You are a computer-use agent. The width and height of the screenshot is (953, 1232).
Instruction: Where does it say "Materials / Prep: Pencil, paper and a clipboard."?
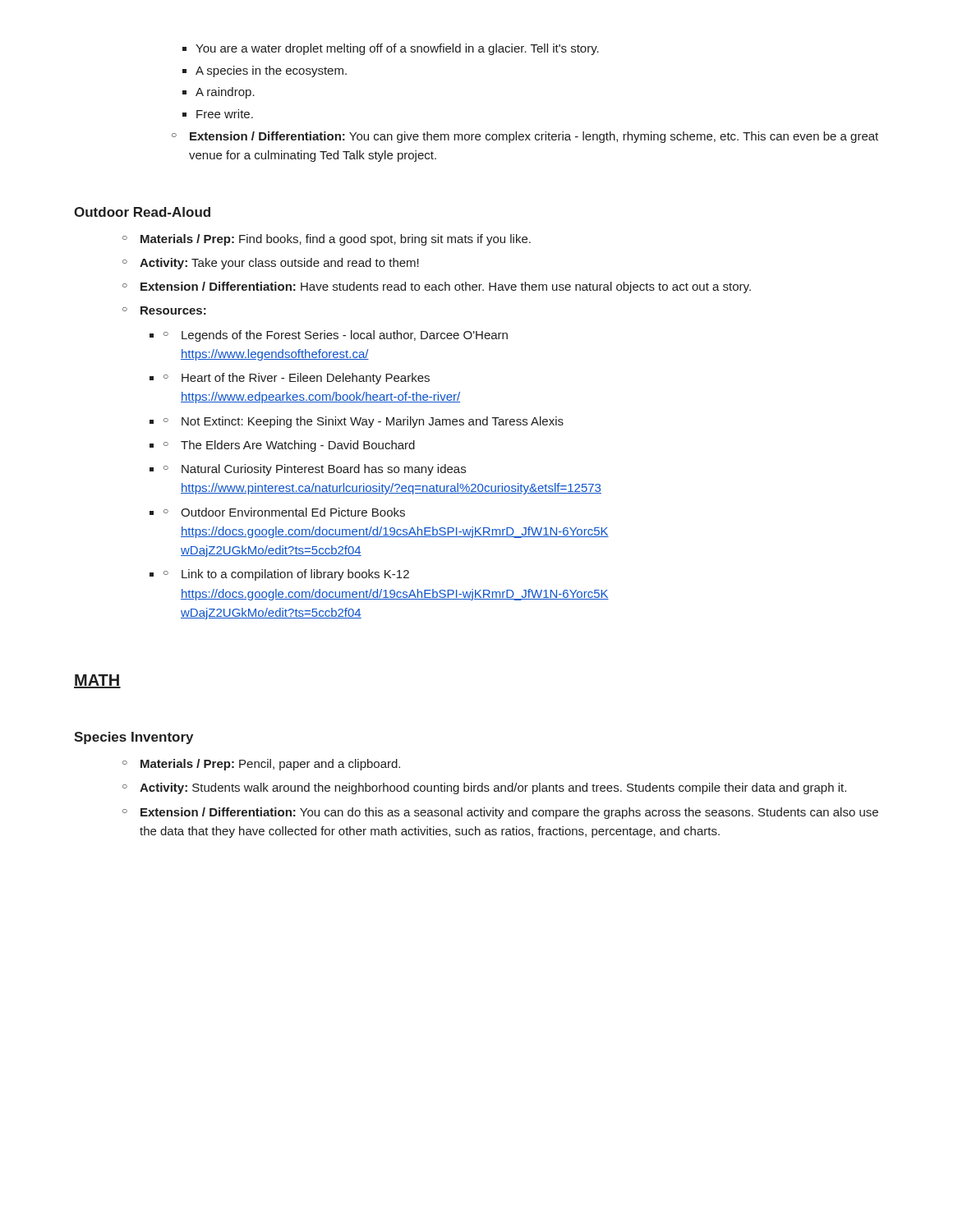pyautogui.click(x=261, y=765)
